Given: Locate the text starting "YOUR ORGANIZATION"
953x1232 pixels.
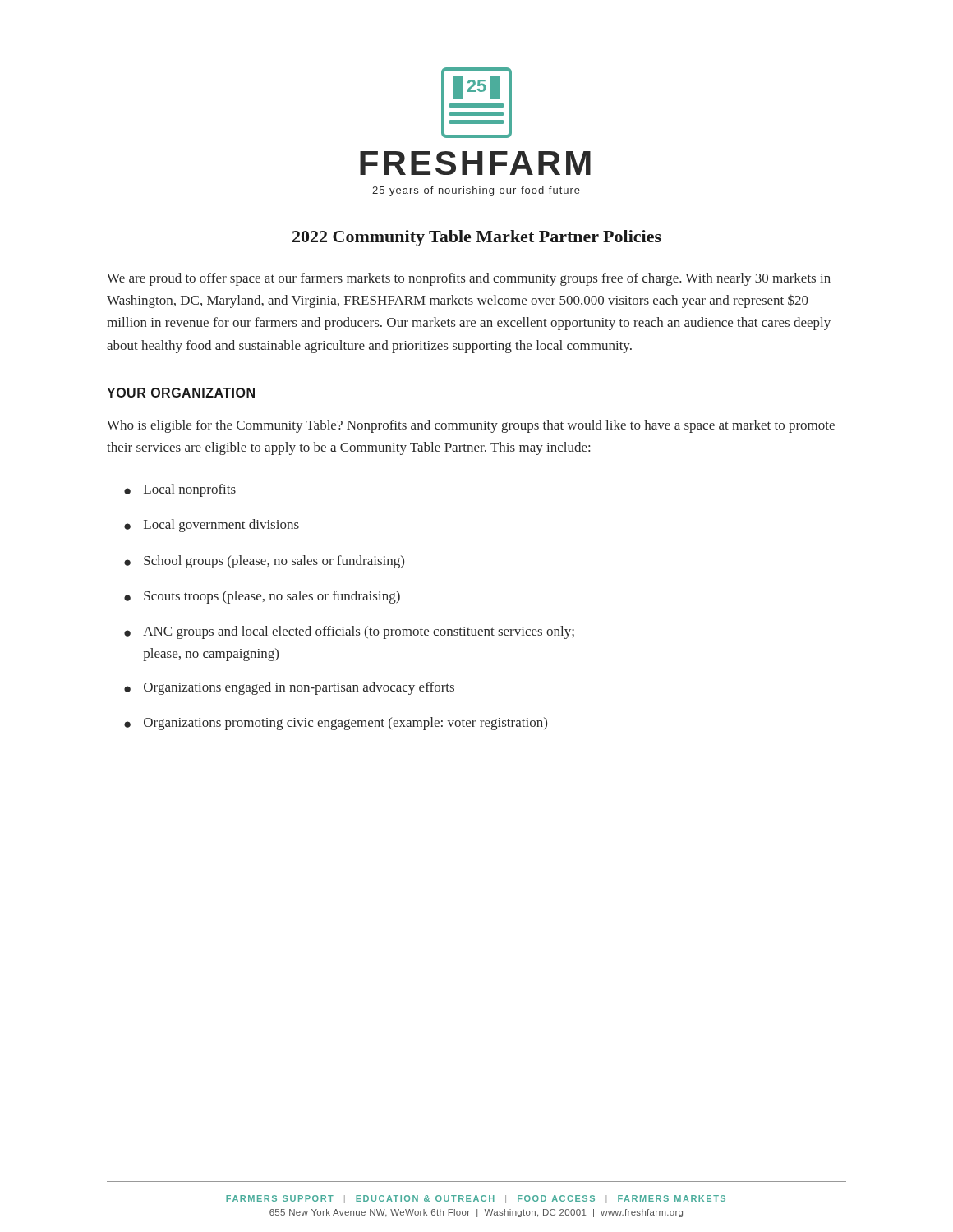Looking at the screenshot, I should [181, 393].
